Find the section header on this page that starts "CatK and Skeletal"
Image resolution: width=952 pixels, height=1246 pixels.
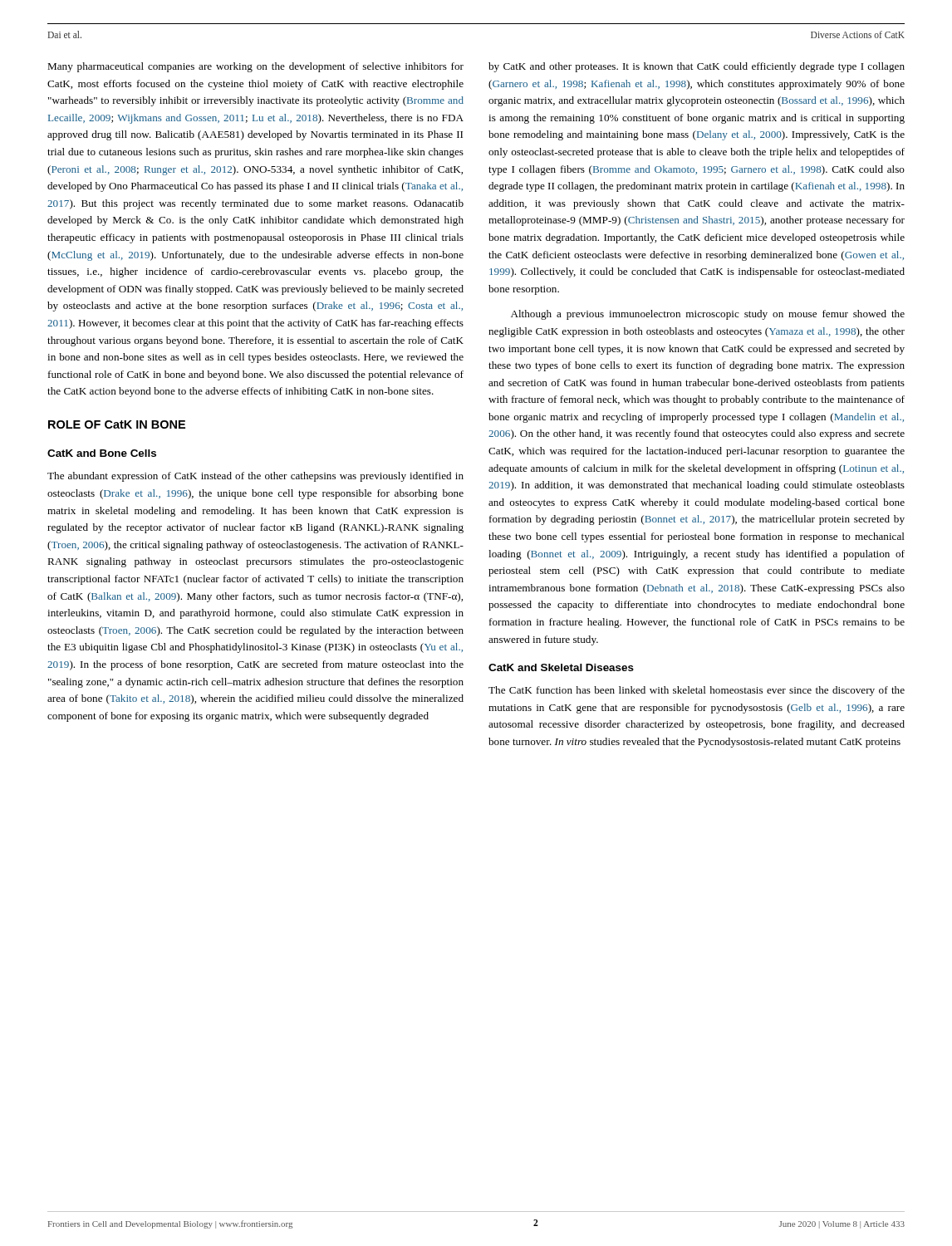pyautogui.click(x=561, y=668)
